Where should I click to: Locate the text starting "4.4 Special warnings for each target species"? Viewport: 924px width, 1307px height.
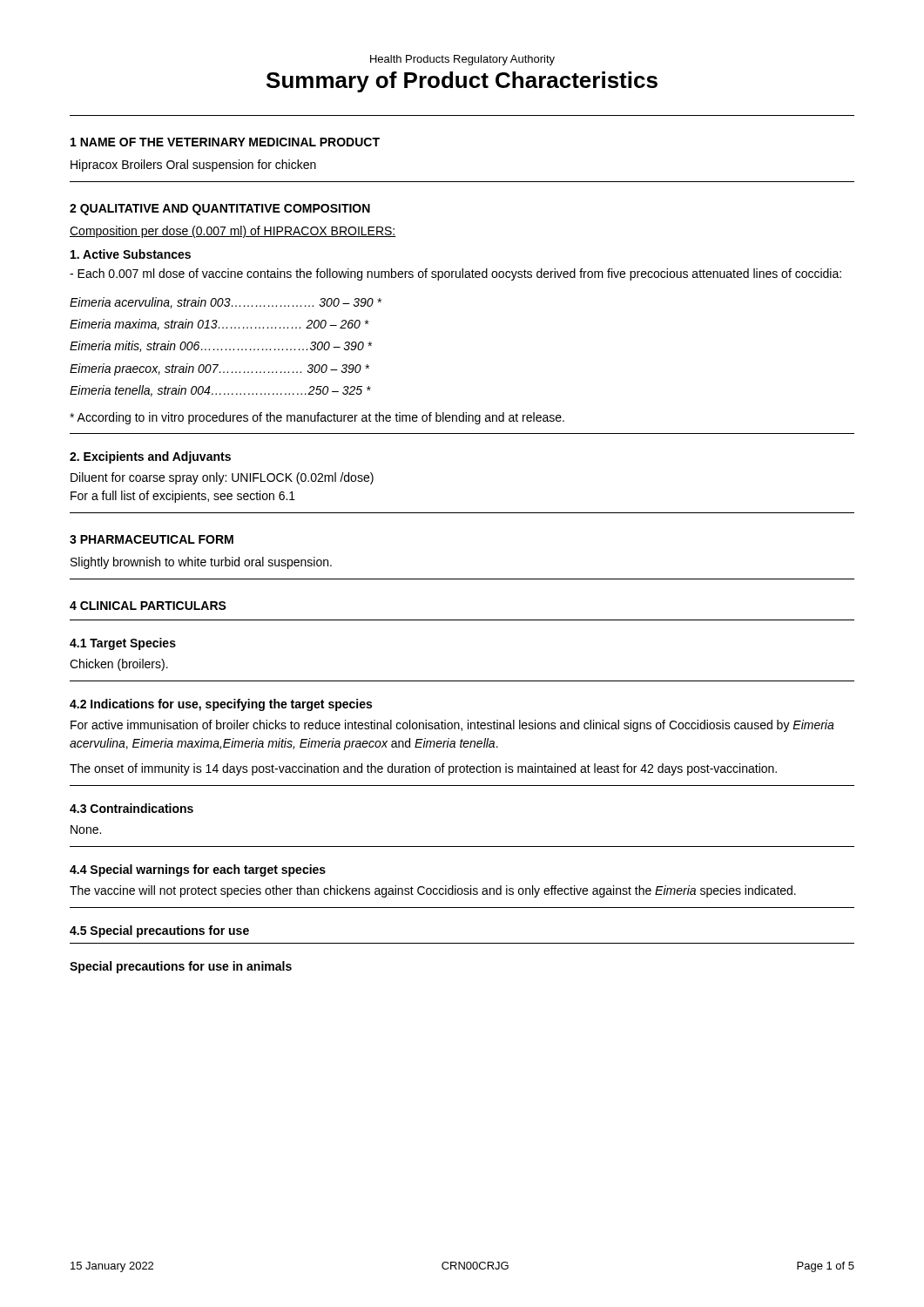(x=198, y=870)
